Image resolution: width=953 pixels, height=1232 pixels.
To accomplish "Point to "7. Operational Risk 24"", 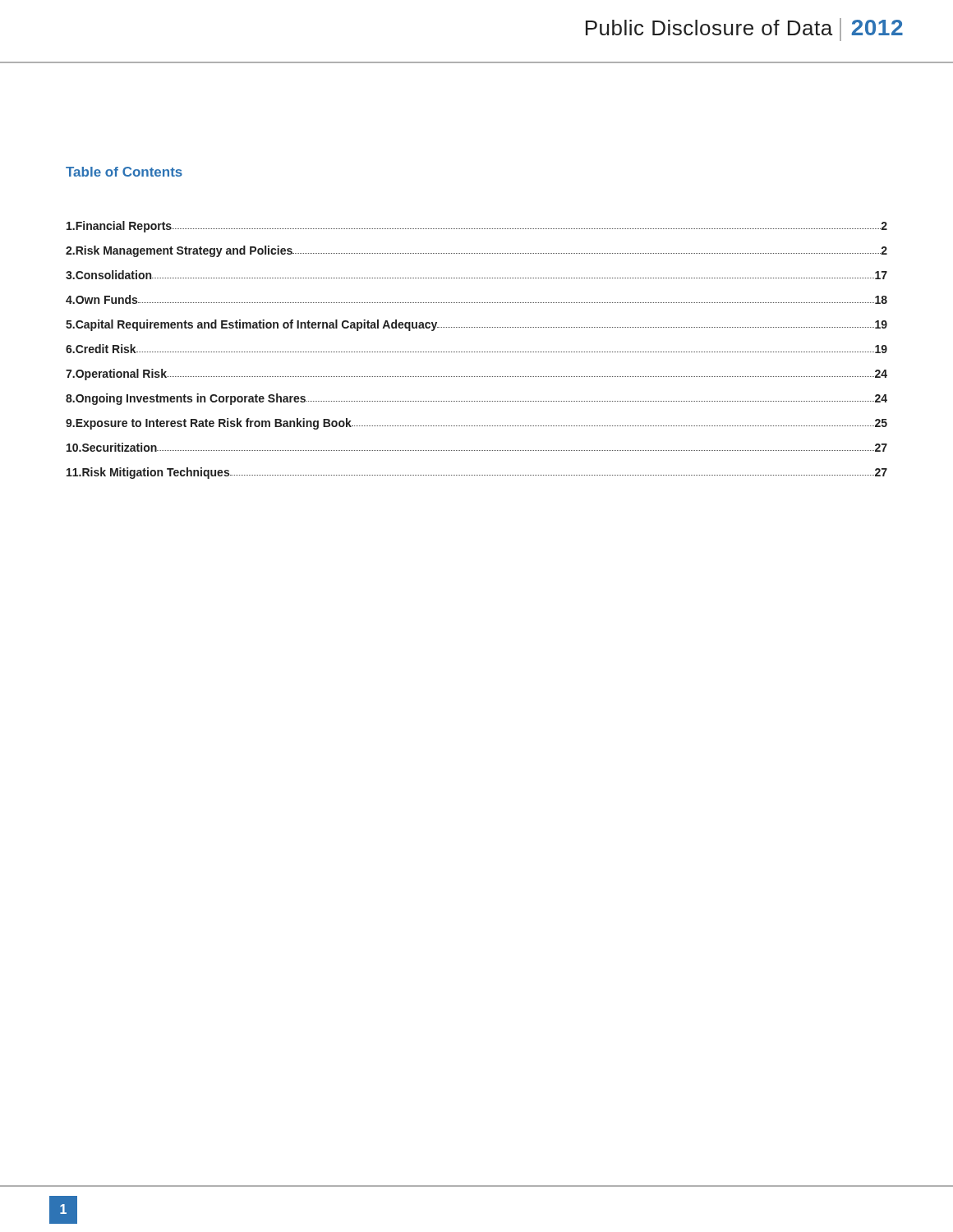I will point(476,374).
